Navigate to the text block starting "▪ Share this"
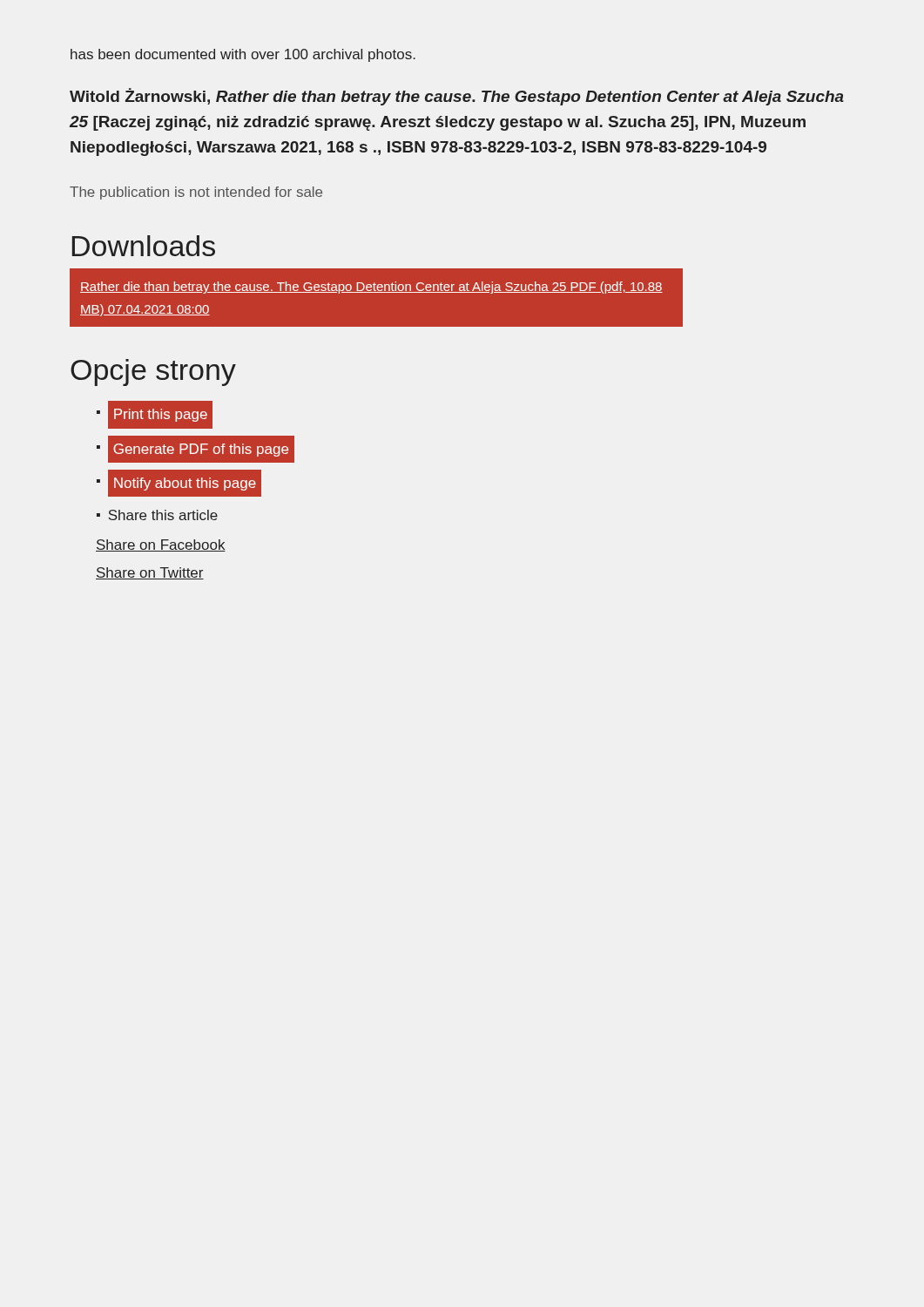This screenshot has height=1307, width=924. 157,515
